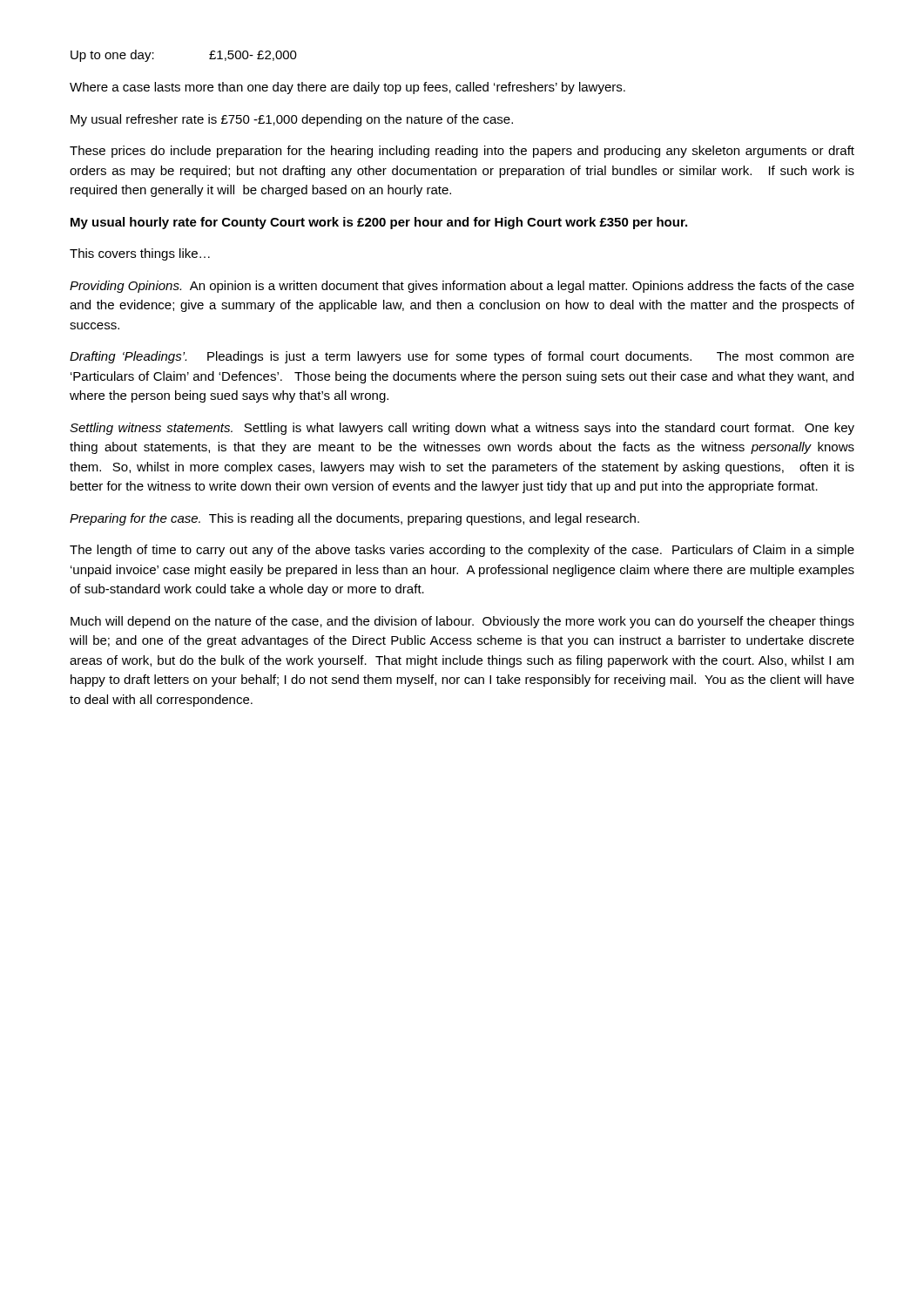Locate the text that reads "This covers things like…"
Viewport: 924px width, 1307px height.
point(140,253)
